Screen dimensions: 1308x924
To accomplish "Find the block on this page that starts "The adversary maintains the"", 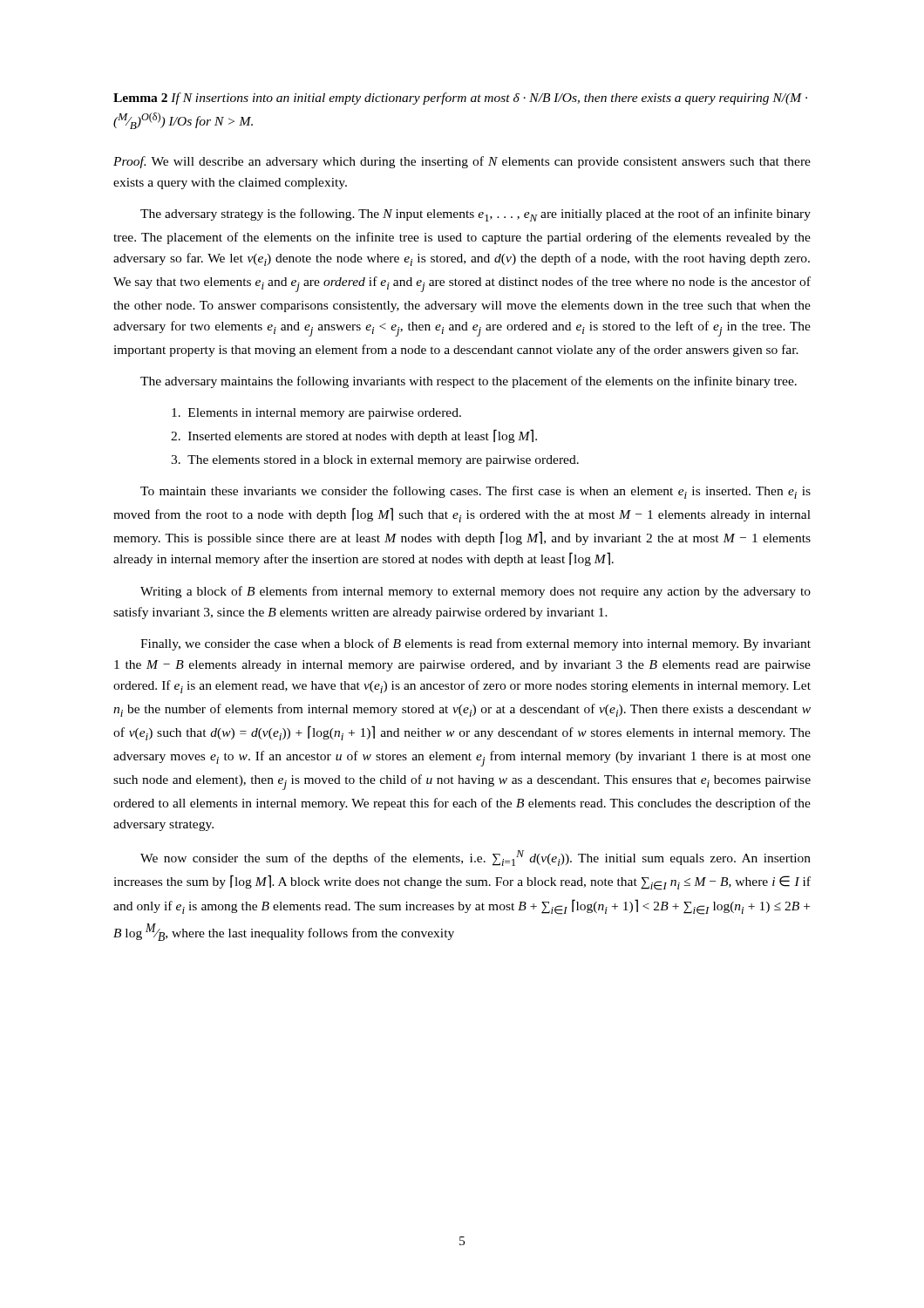I will pos(462,381).
